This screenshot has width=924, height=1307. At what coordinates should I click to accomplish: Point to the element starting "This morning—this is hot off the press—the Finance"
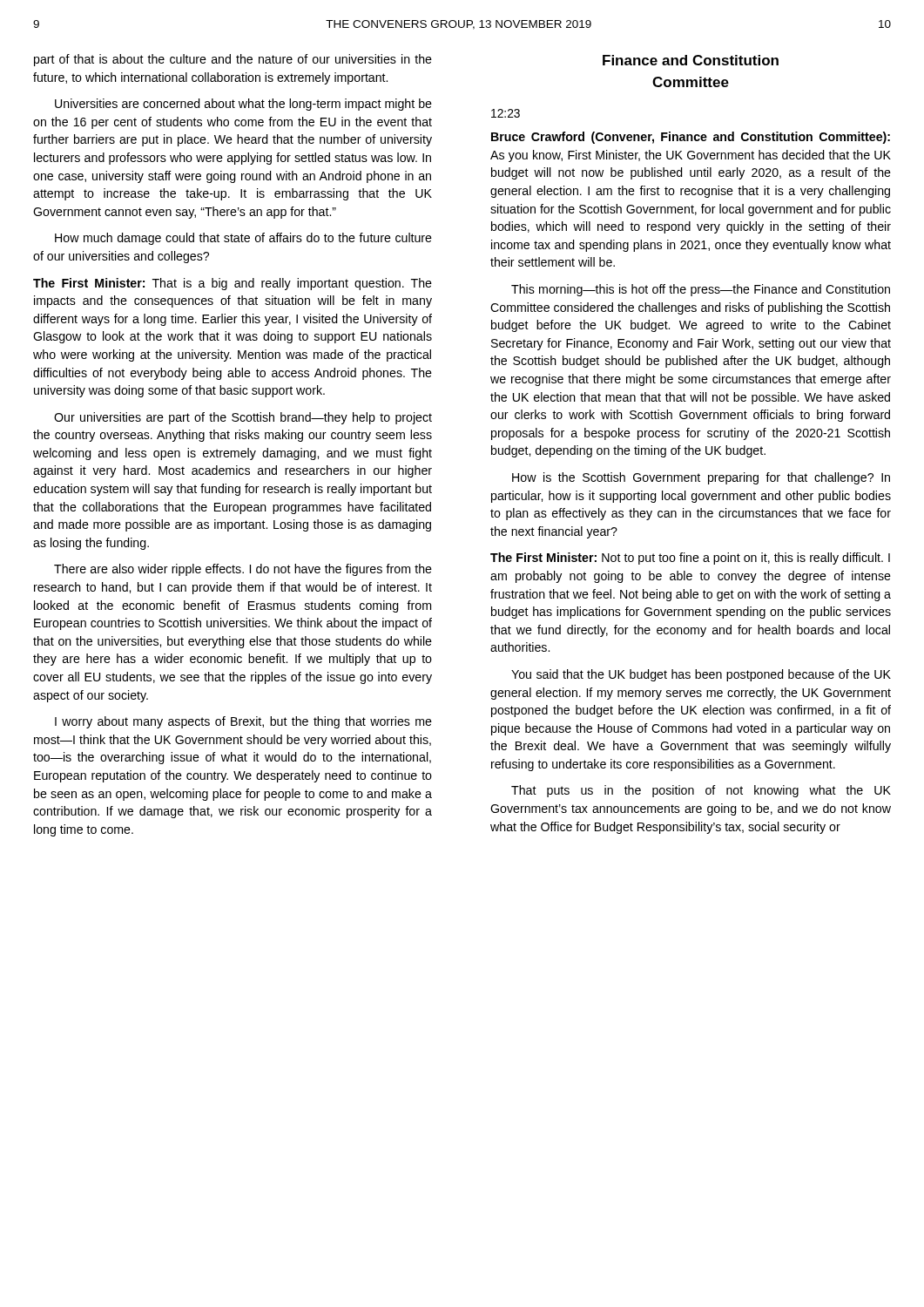click(691, 370)
